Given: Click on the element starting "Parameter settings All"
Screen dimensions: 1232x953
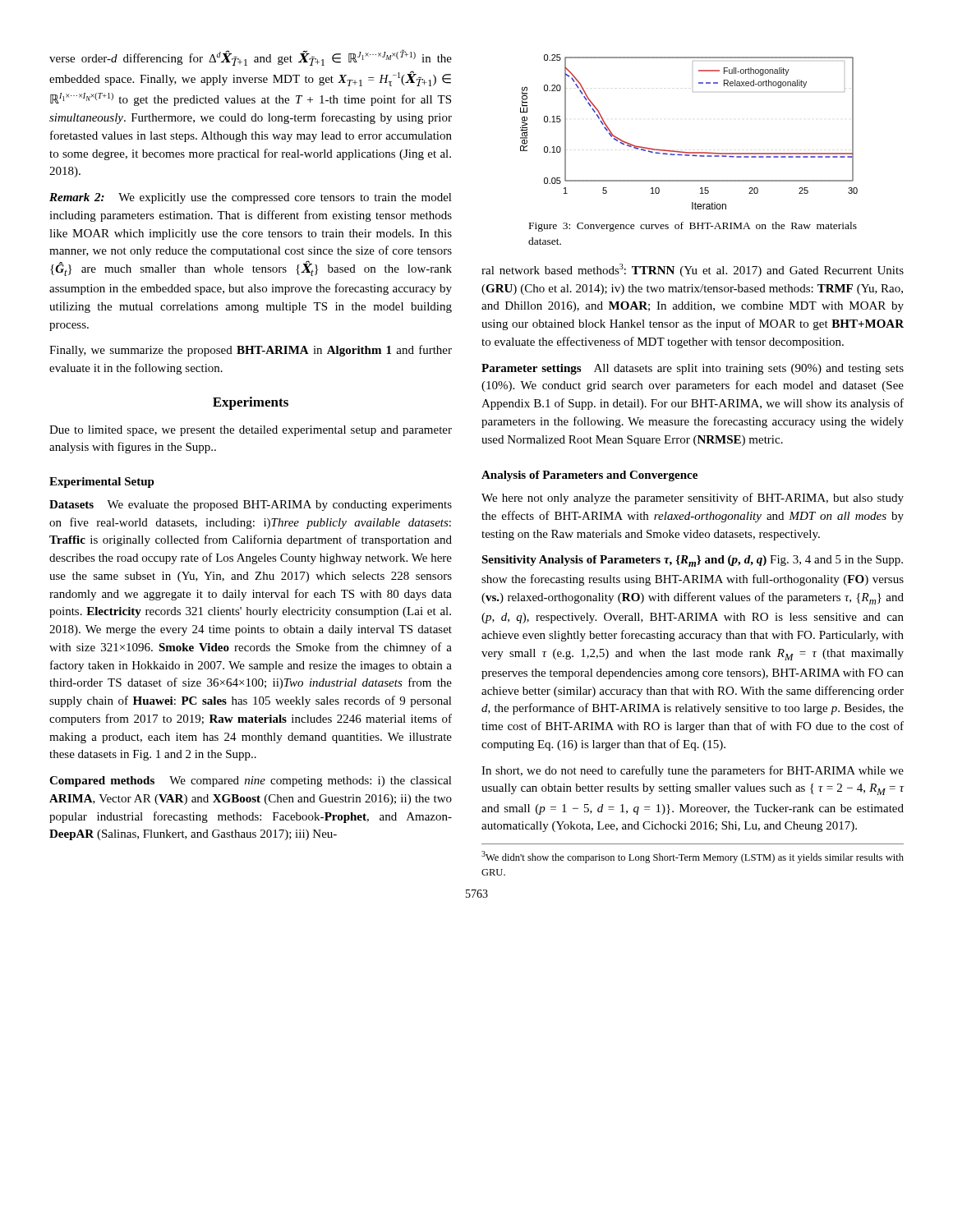Looking at the screenshot, I should [693, 404].
